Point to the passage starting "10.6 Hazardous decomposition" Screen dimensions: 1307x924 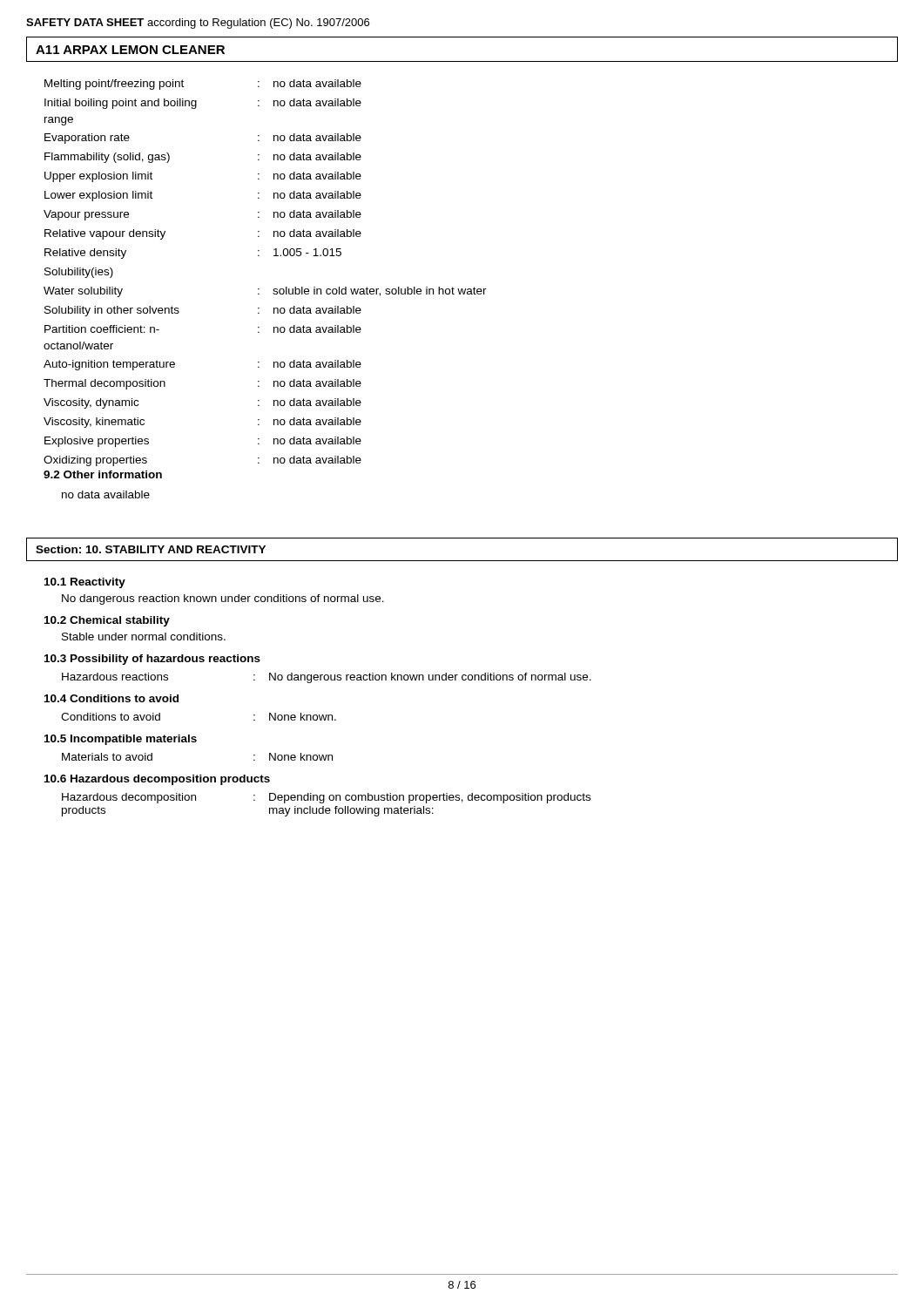click(x=157, y=779)
